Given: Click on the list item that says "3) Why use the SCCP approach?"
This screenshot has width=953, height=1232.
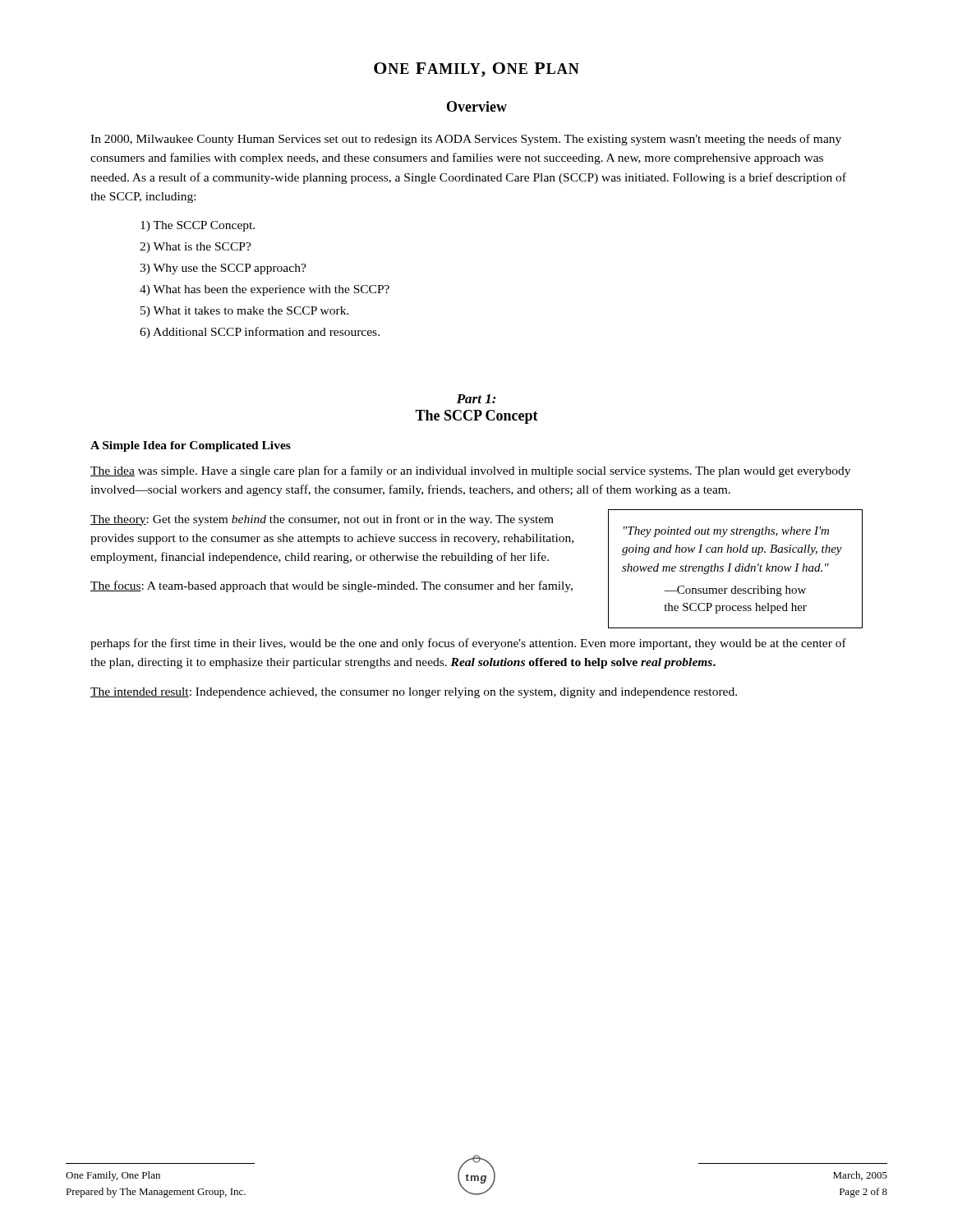Looking at the screenshot, I should coord(223,267).
